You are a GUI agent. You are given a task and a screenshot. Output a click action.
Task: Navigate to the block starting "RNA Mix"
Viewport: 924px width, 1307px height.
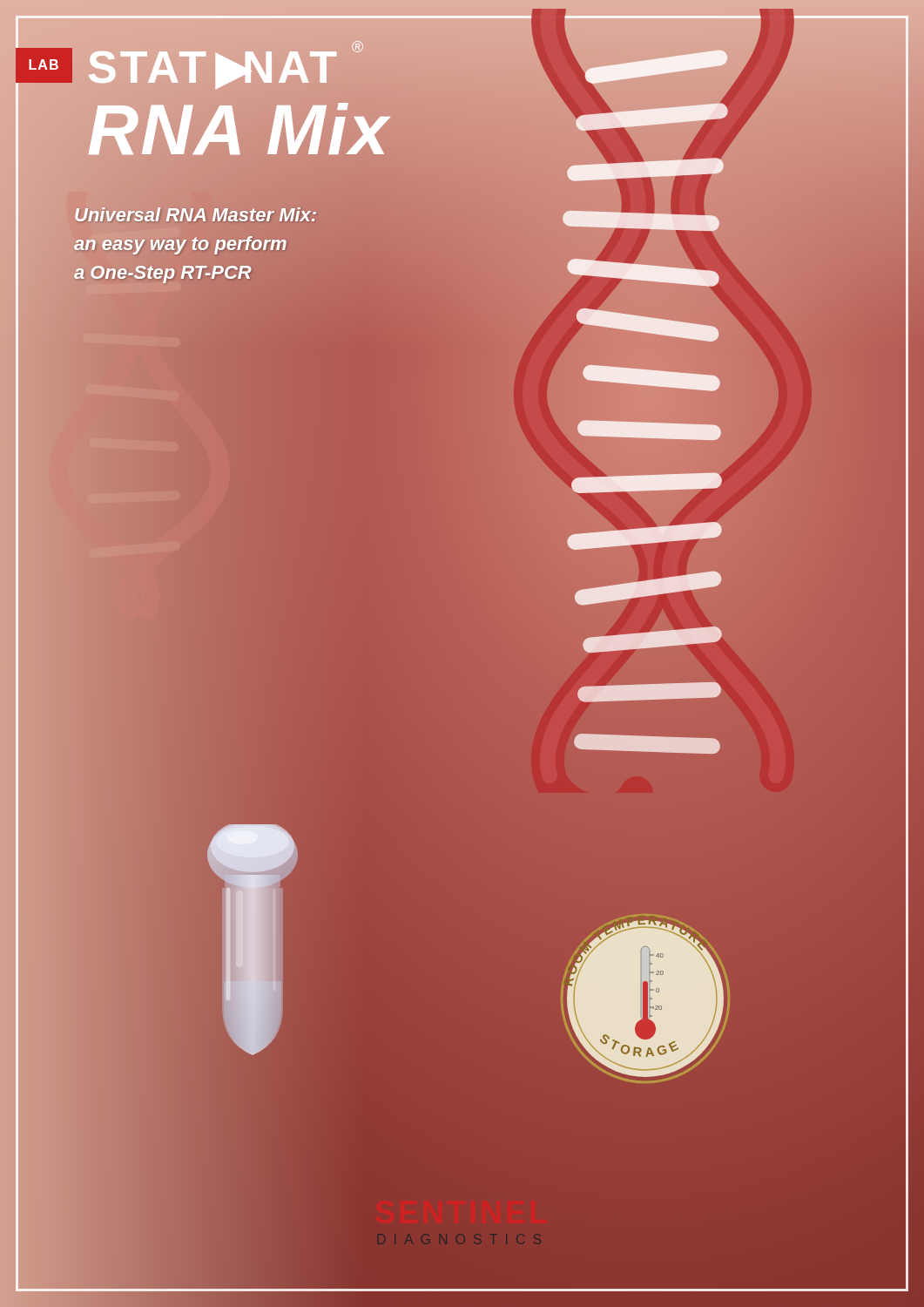pyautogui.click(x=253, y=126)
